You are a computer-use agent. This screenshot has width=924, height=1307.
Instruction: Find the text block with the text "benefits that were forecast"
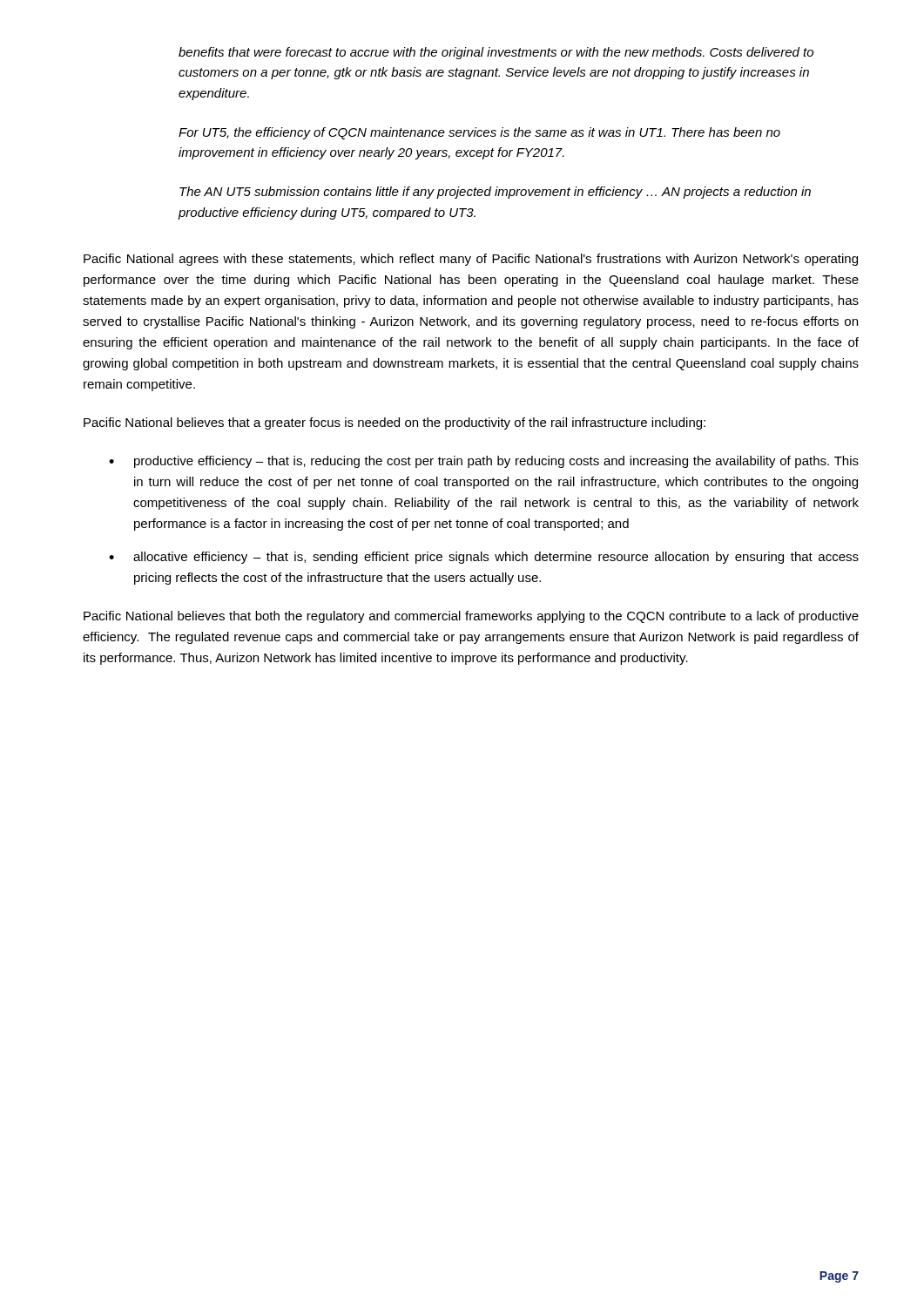[x=496, y=72]
